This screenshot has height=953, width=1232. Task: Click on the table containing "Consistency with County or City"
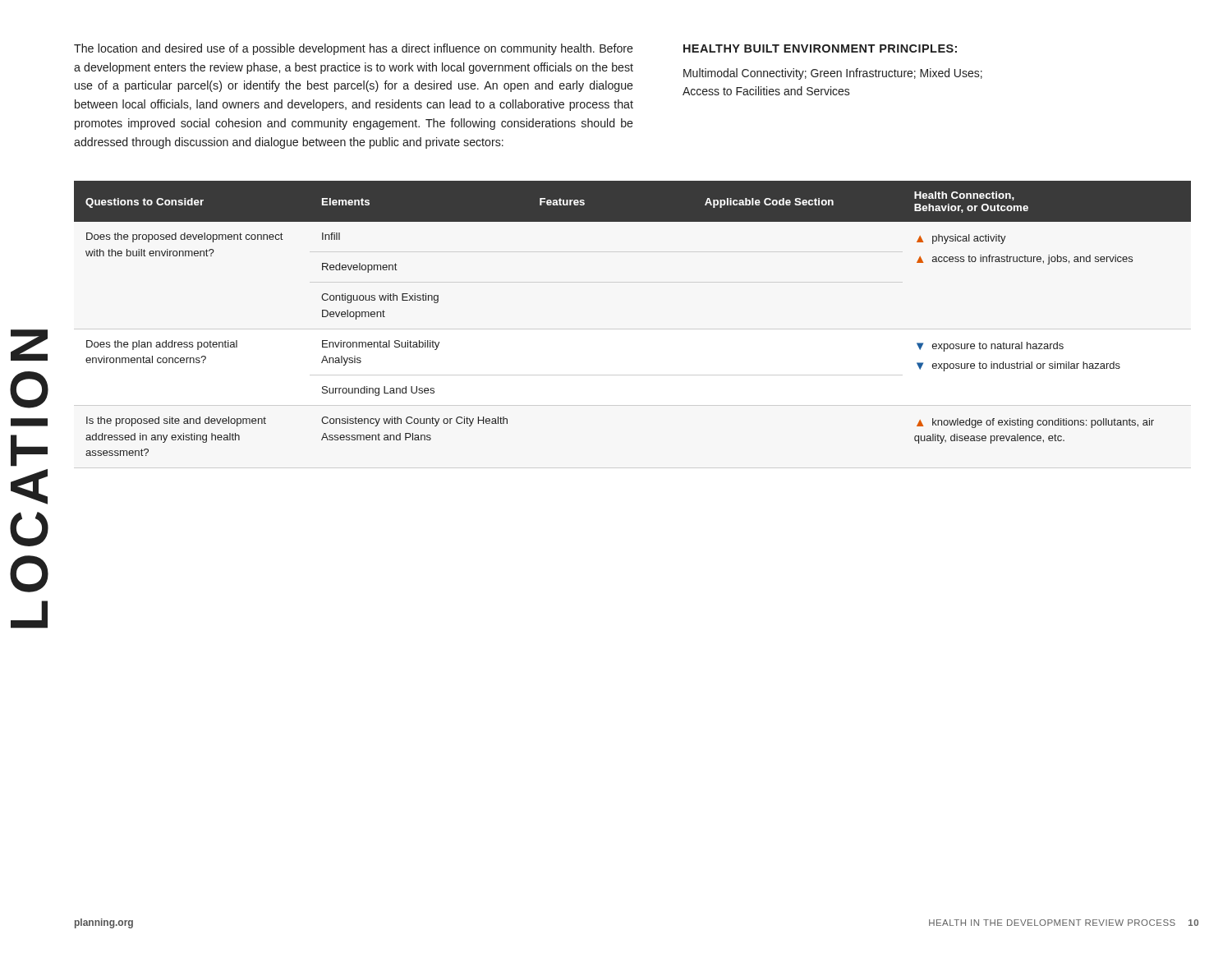click(632, 325)
